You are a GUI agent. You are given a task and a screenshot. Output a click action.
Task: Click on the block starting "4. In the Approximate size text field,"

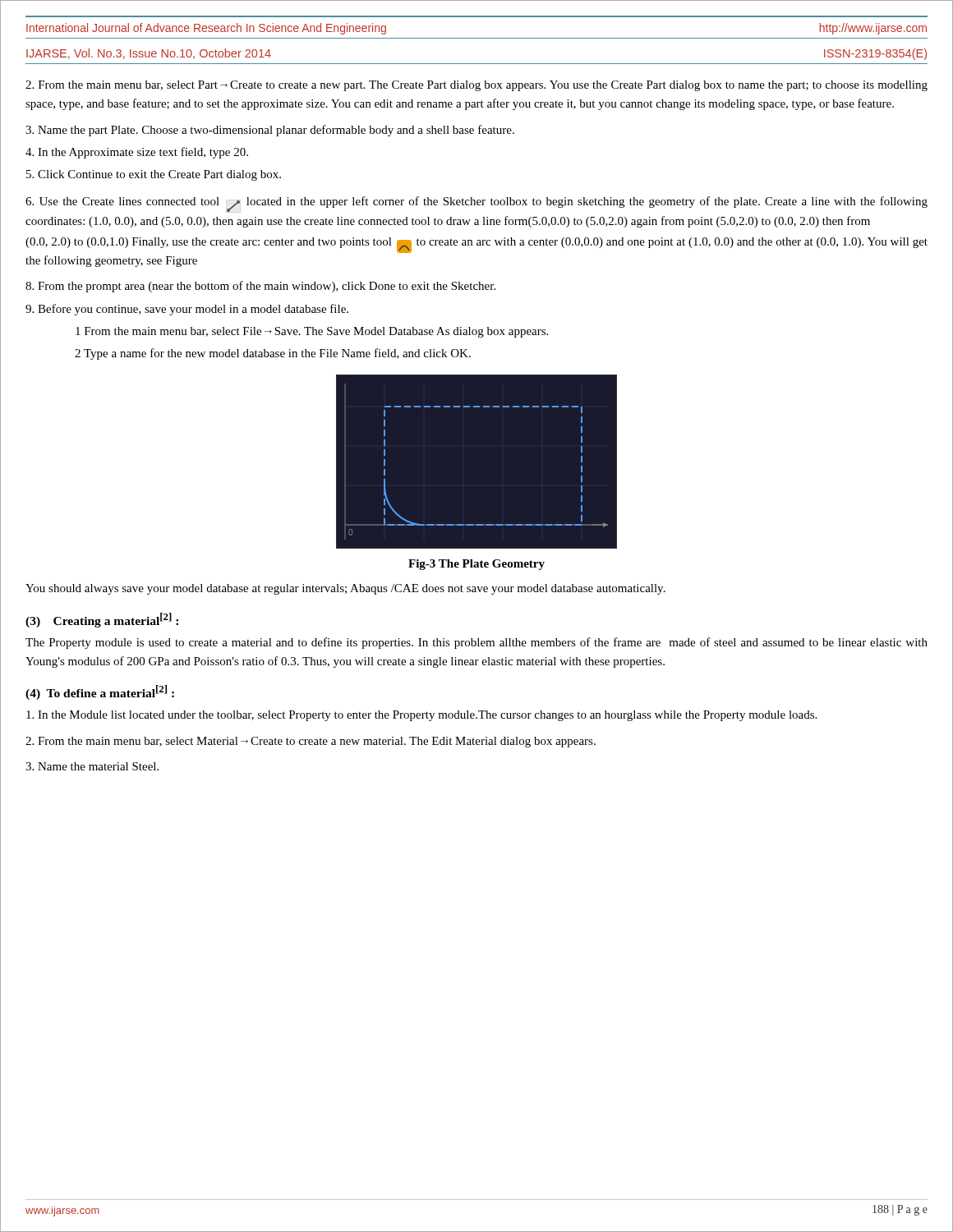pos(137,152)
